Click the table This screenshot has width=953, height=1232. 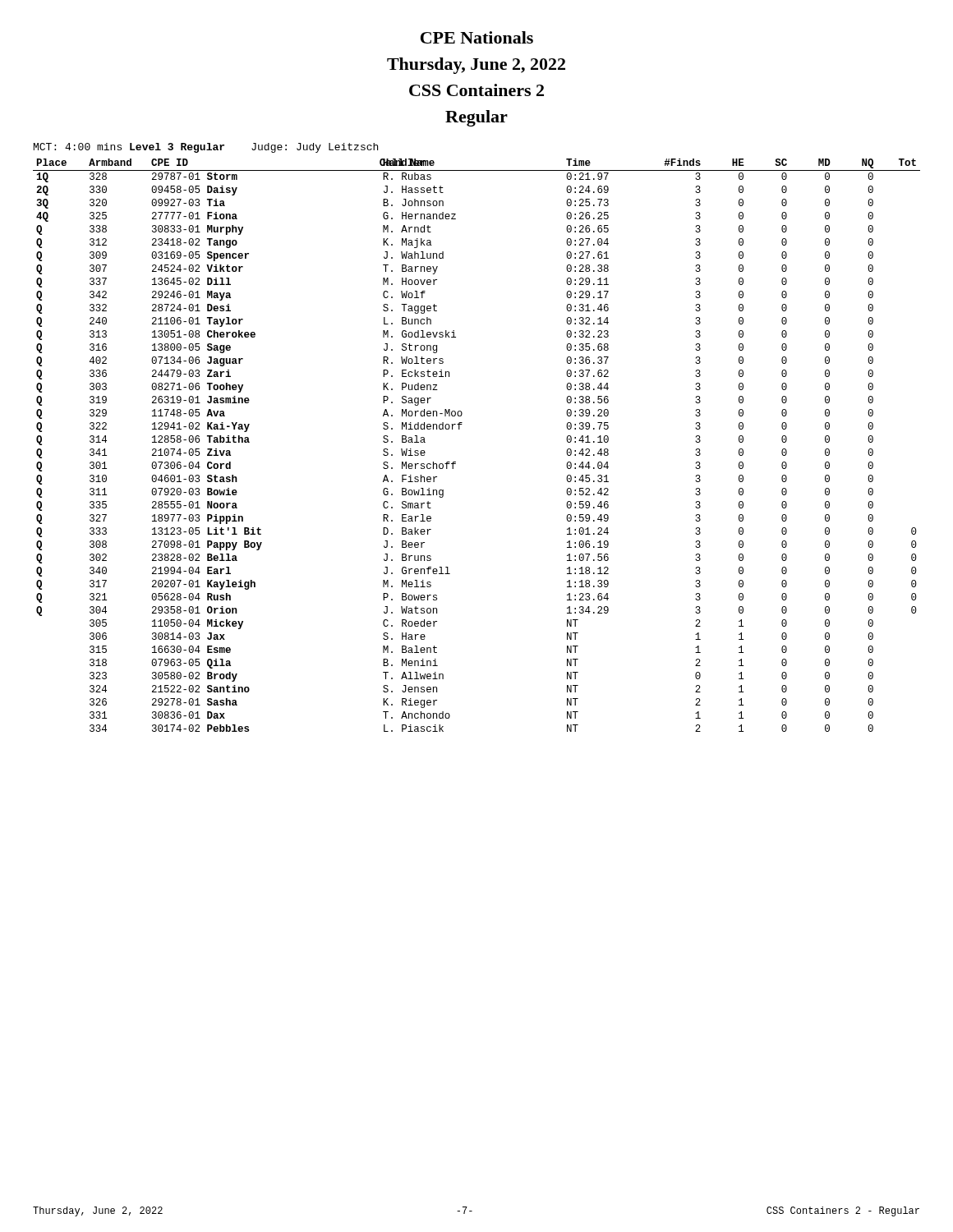[476, 446]
